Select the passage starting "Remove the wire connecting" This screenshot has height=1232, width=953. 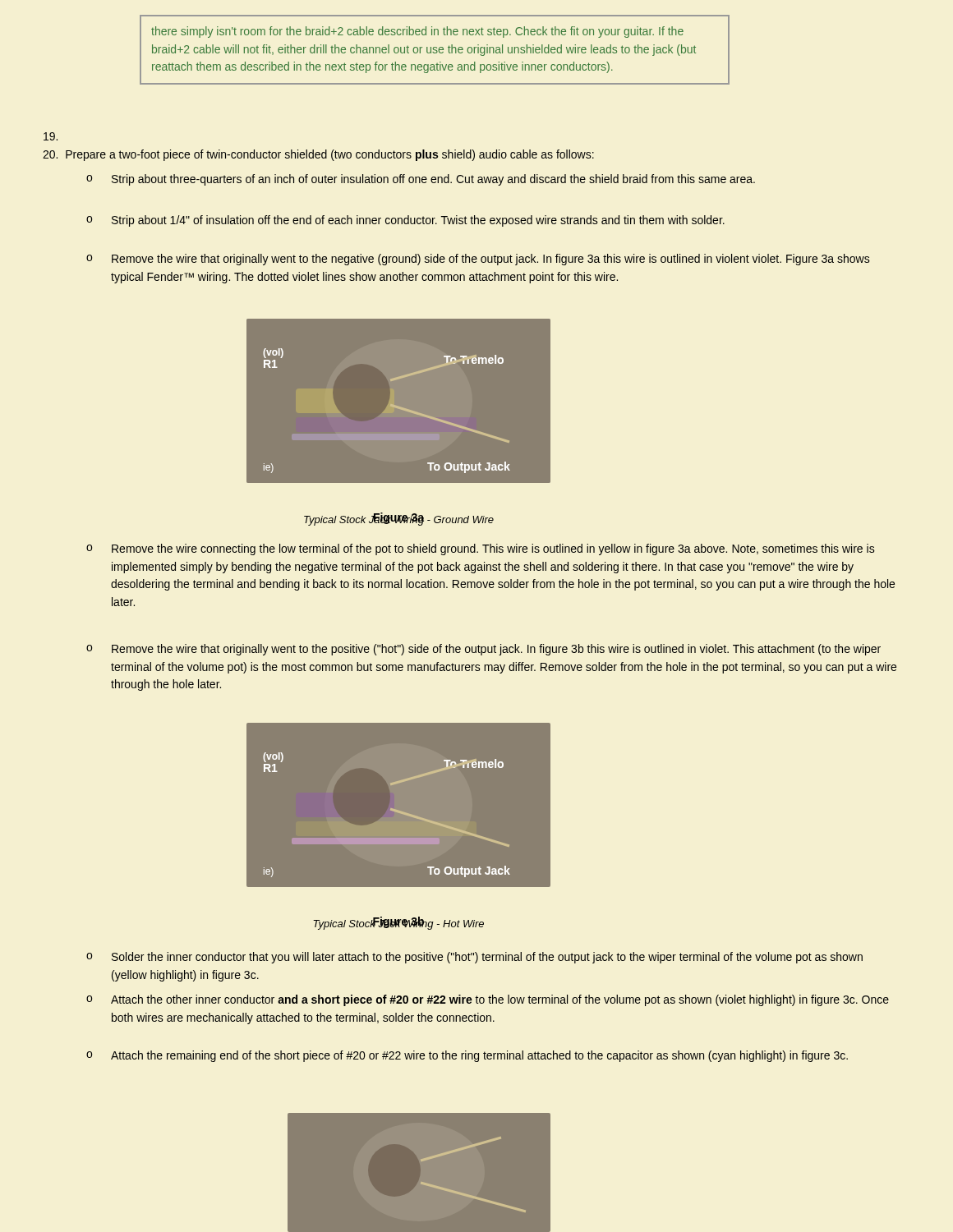pyautogui.click(x=503, y=575)
